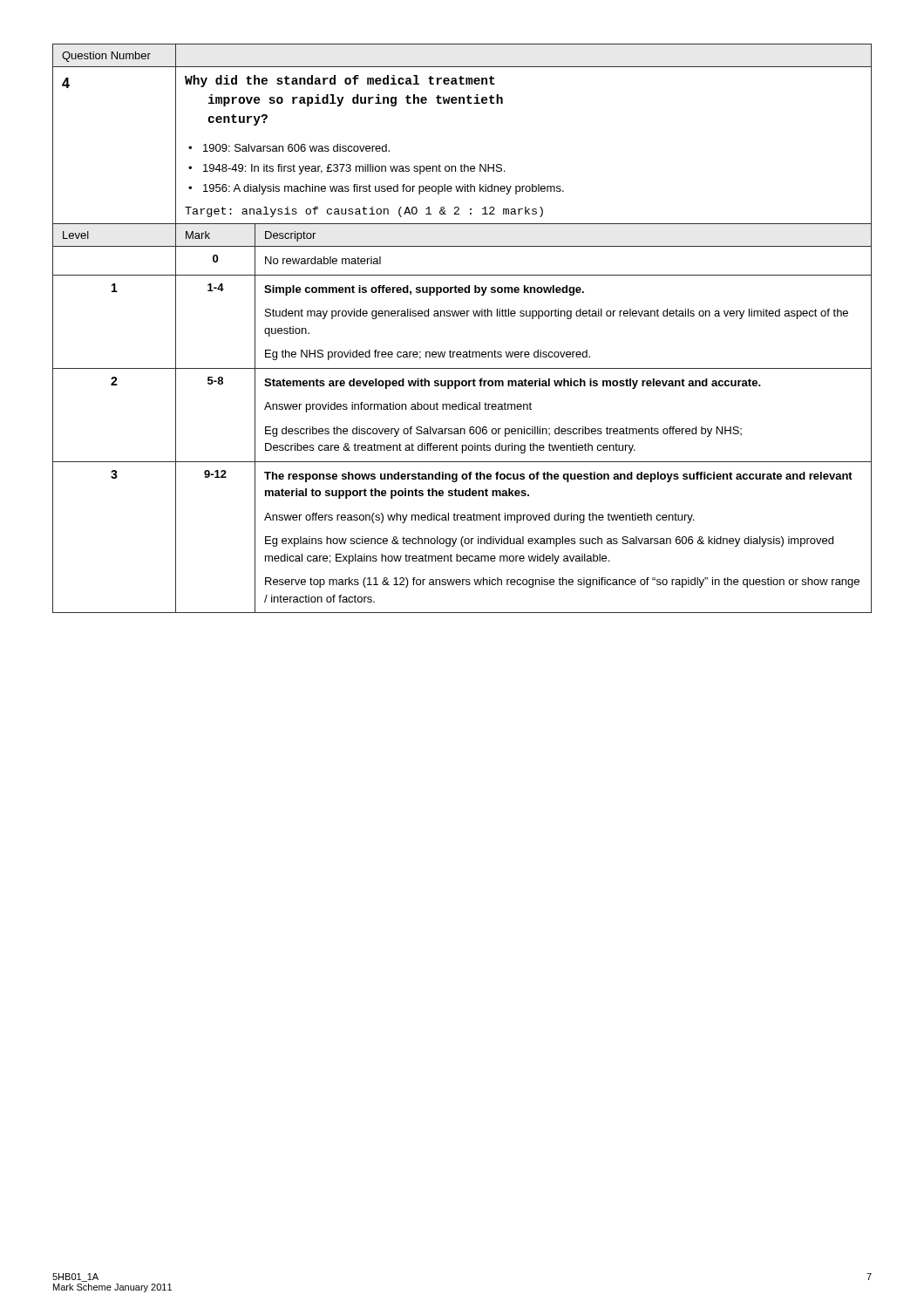Locate a table
The height and width of the screenshot is (1308, 924).
click(462, 328)
